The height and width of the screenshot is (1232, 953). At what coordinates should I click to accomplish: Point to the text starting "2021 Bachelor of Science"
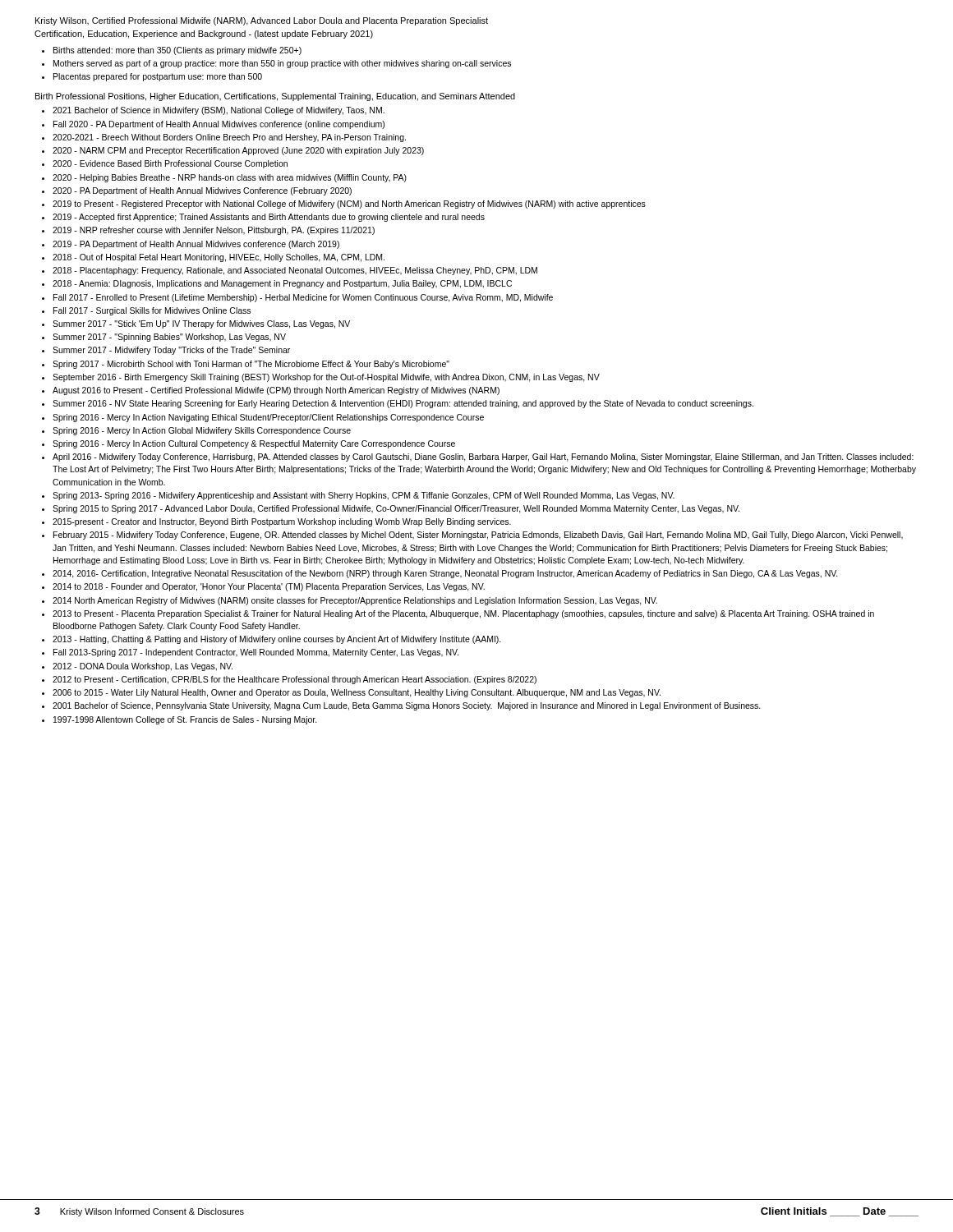click(x=219, y=110)
